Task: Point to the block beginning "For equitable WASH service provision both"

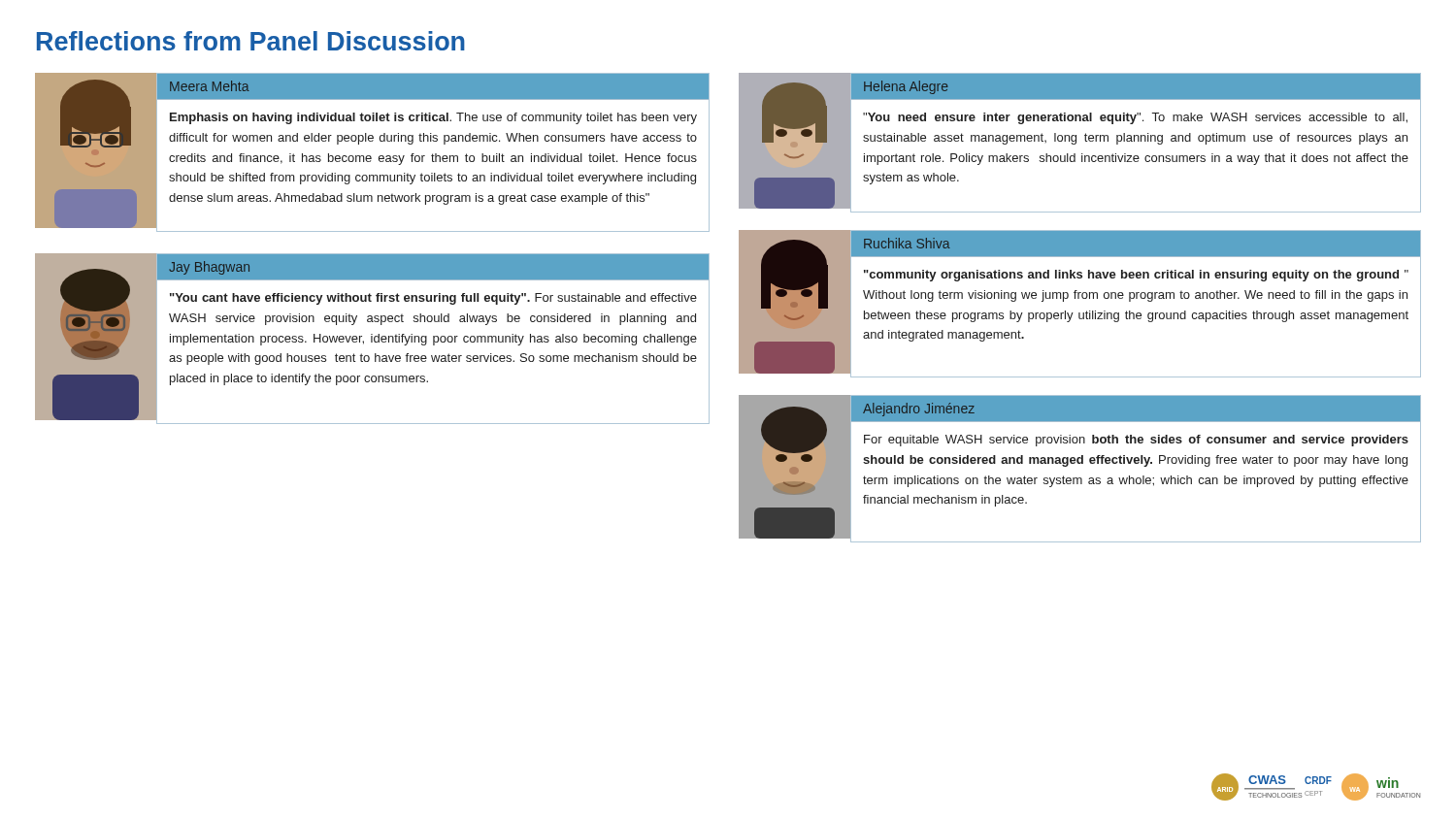Action: [x=1136, y=469]
